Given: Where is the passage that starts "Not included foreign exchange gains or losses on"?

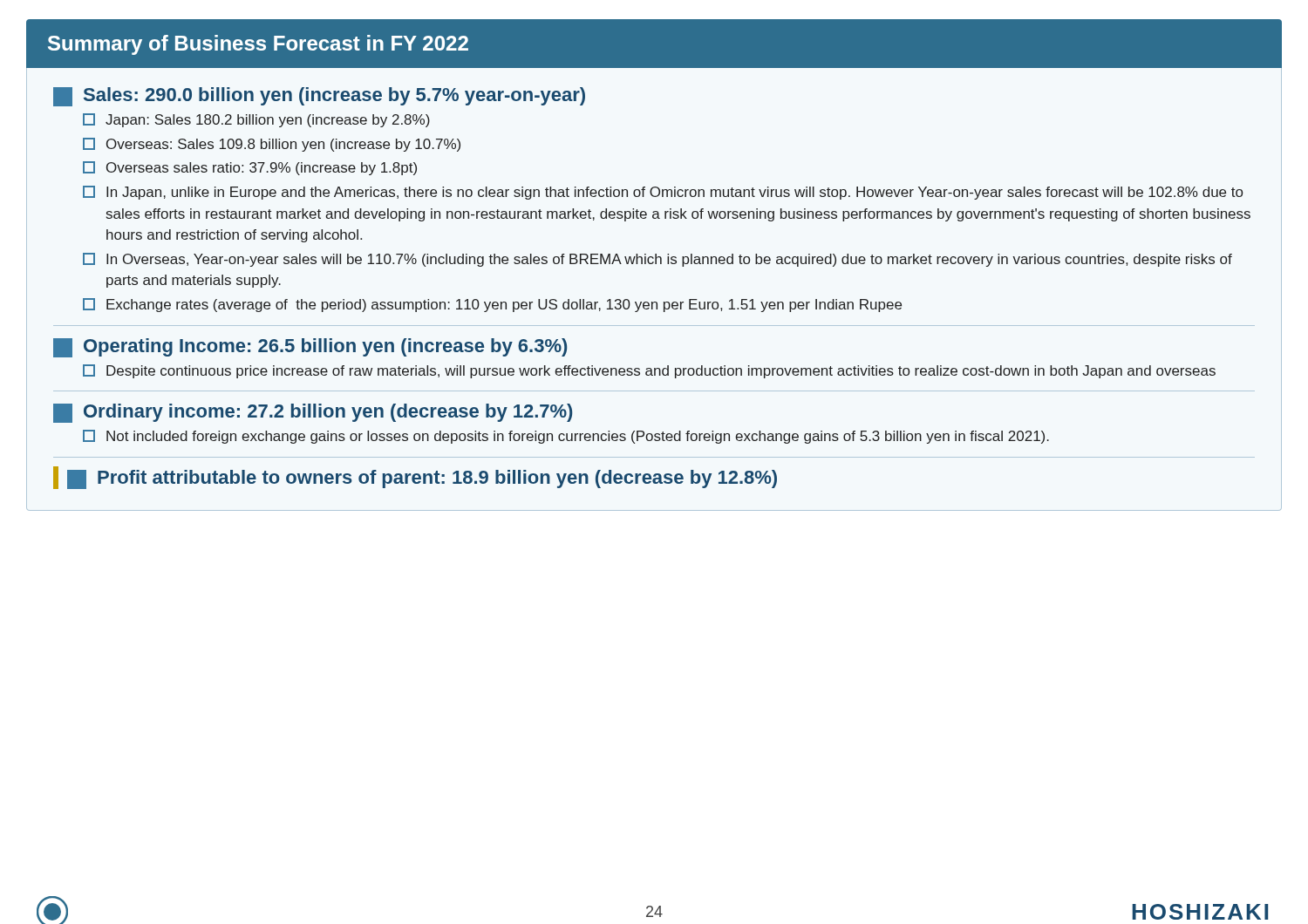Looking at the screenshot, I should point(566,437).
